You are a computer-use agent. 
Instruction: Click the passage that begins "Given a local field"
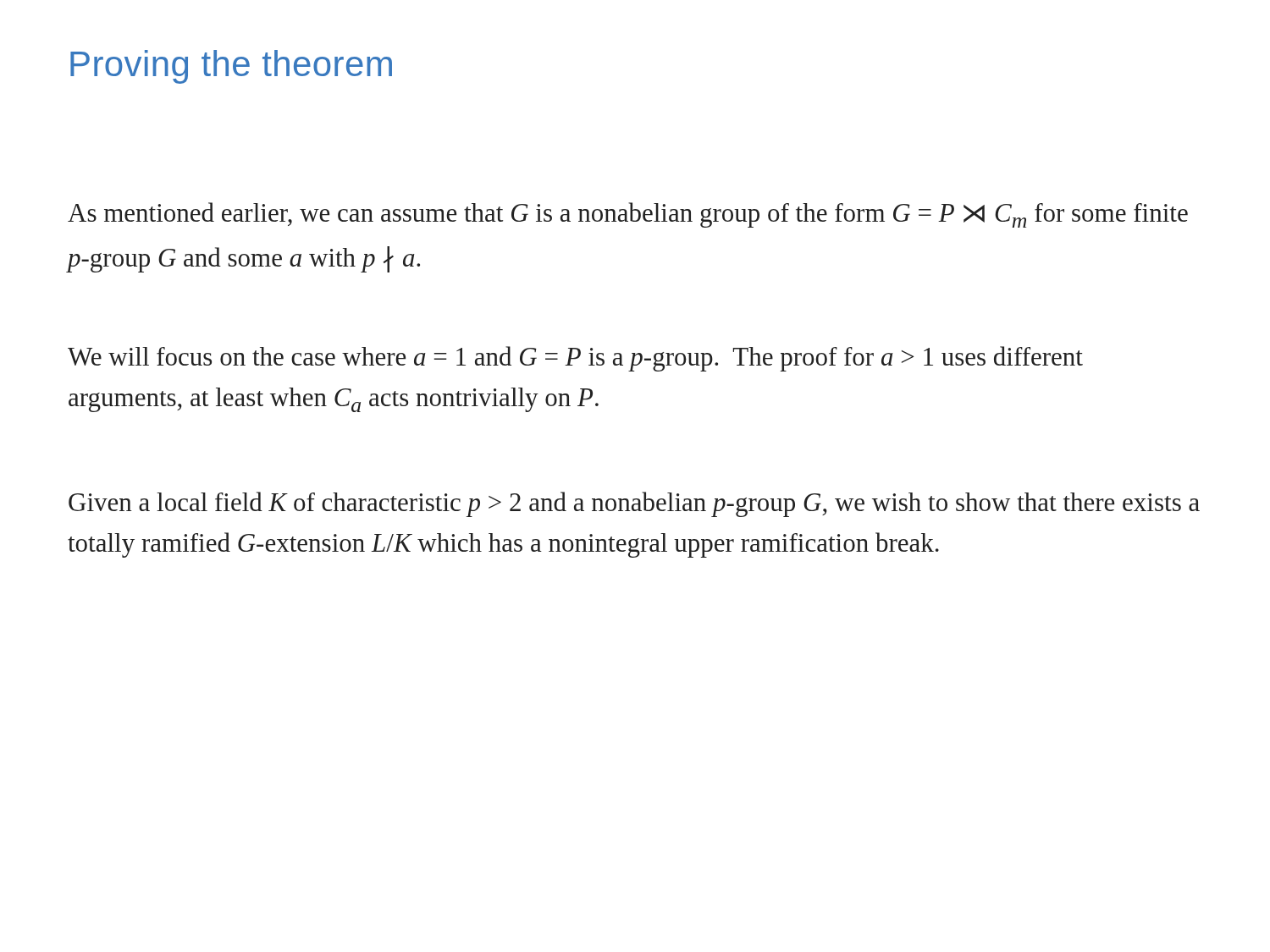tap(634, 523)
